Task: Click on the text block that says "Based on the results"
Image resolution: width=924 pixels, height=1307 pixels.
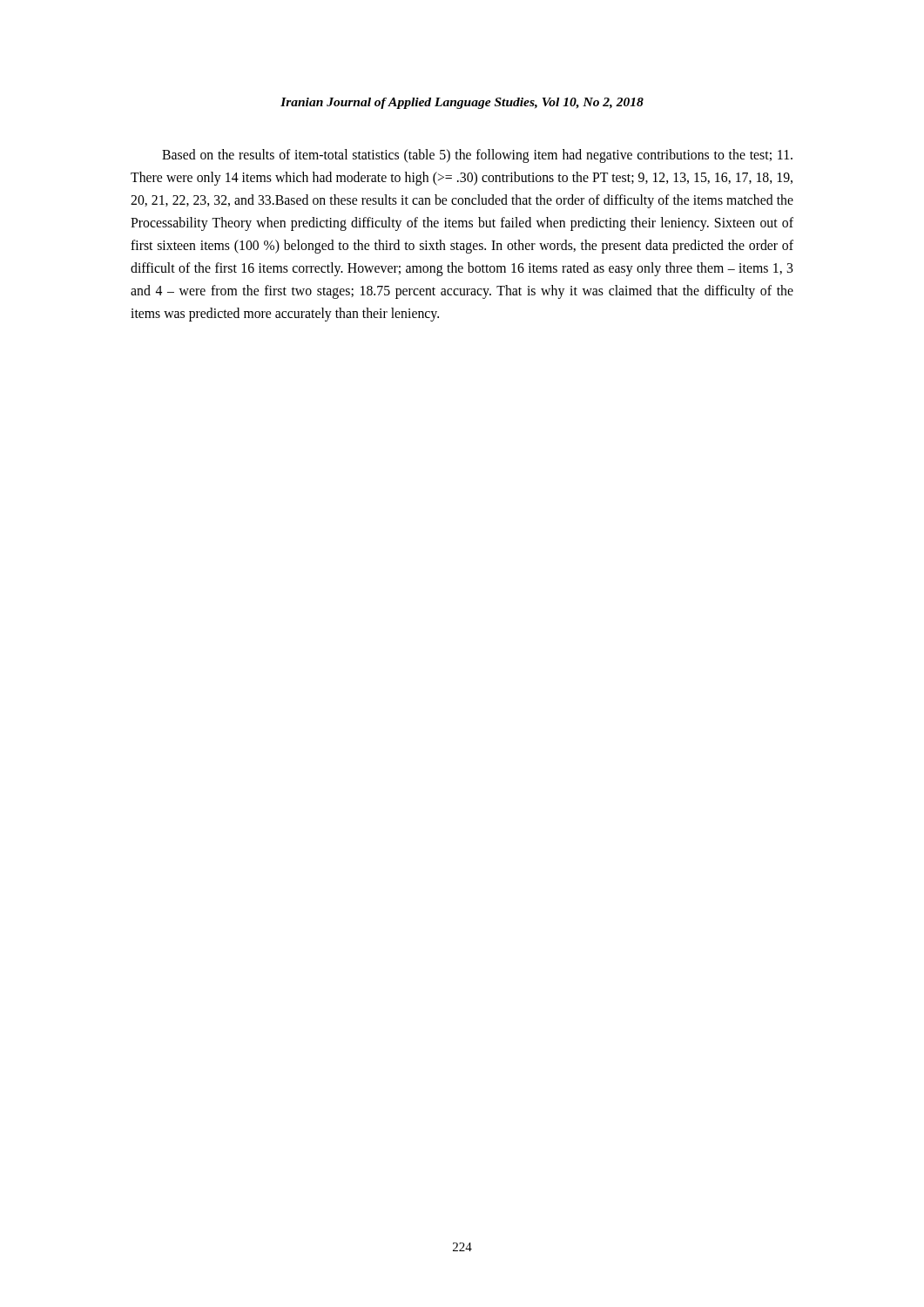Action: pos(462,235)
